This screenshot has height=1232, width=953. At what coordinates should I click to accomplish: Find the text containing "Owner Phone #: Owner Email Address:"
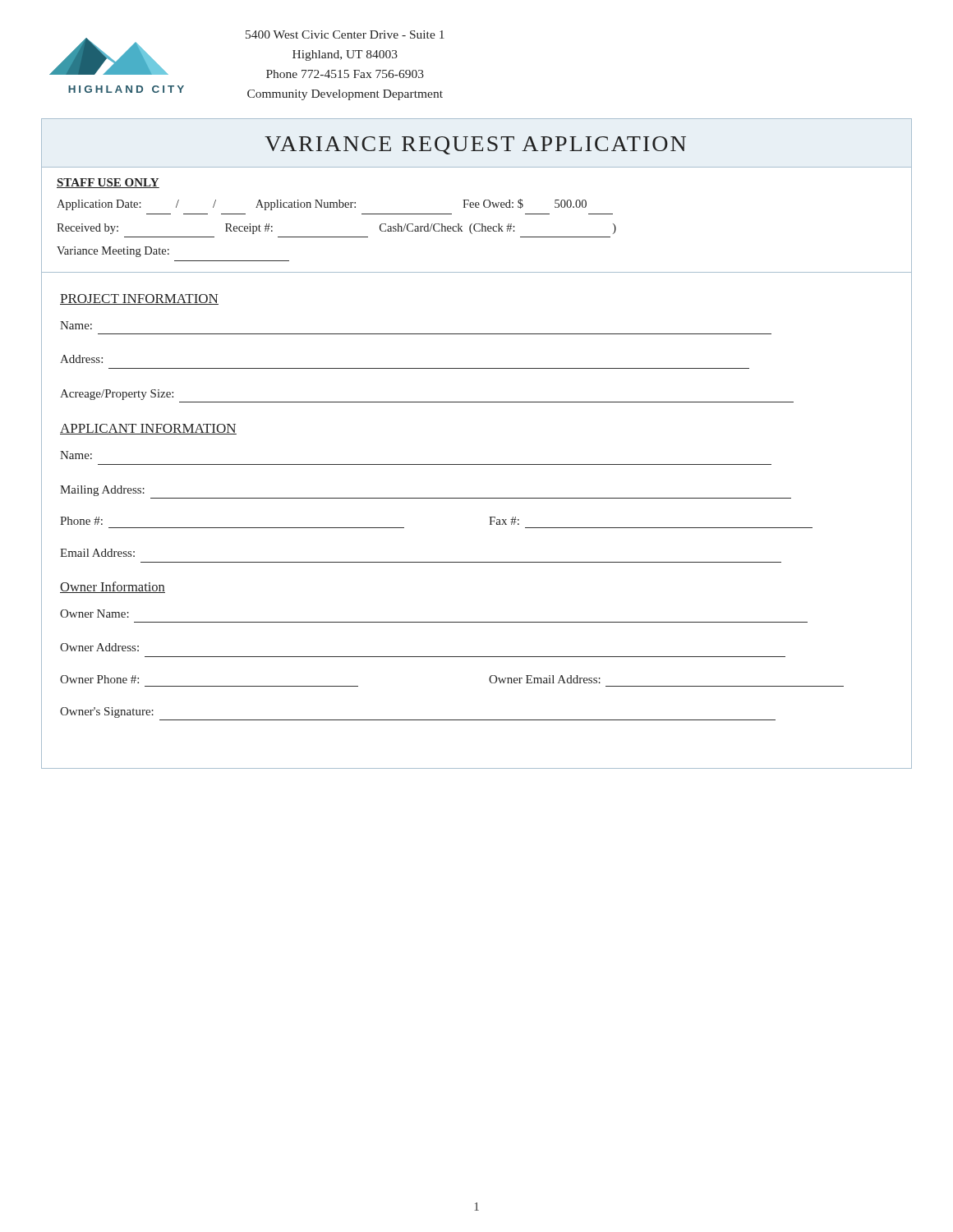click(100, 680)
